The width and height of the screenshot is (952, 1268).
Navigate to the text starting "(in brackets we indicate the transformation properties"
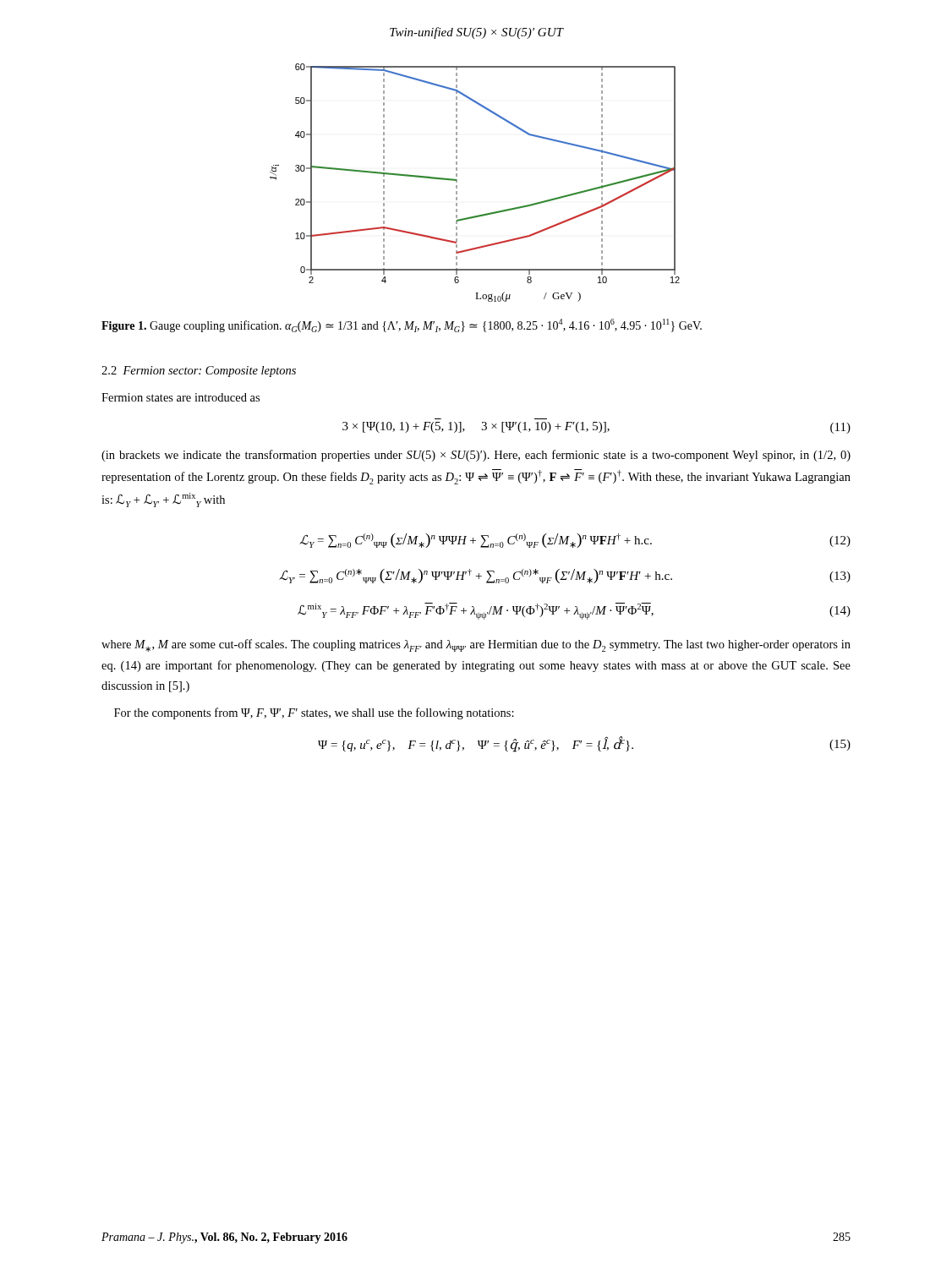(x=476, y=478)
